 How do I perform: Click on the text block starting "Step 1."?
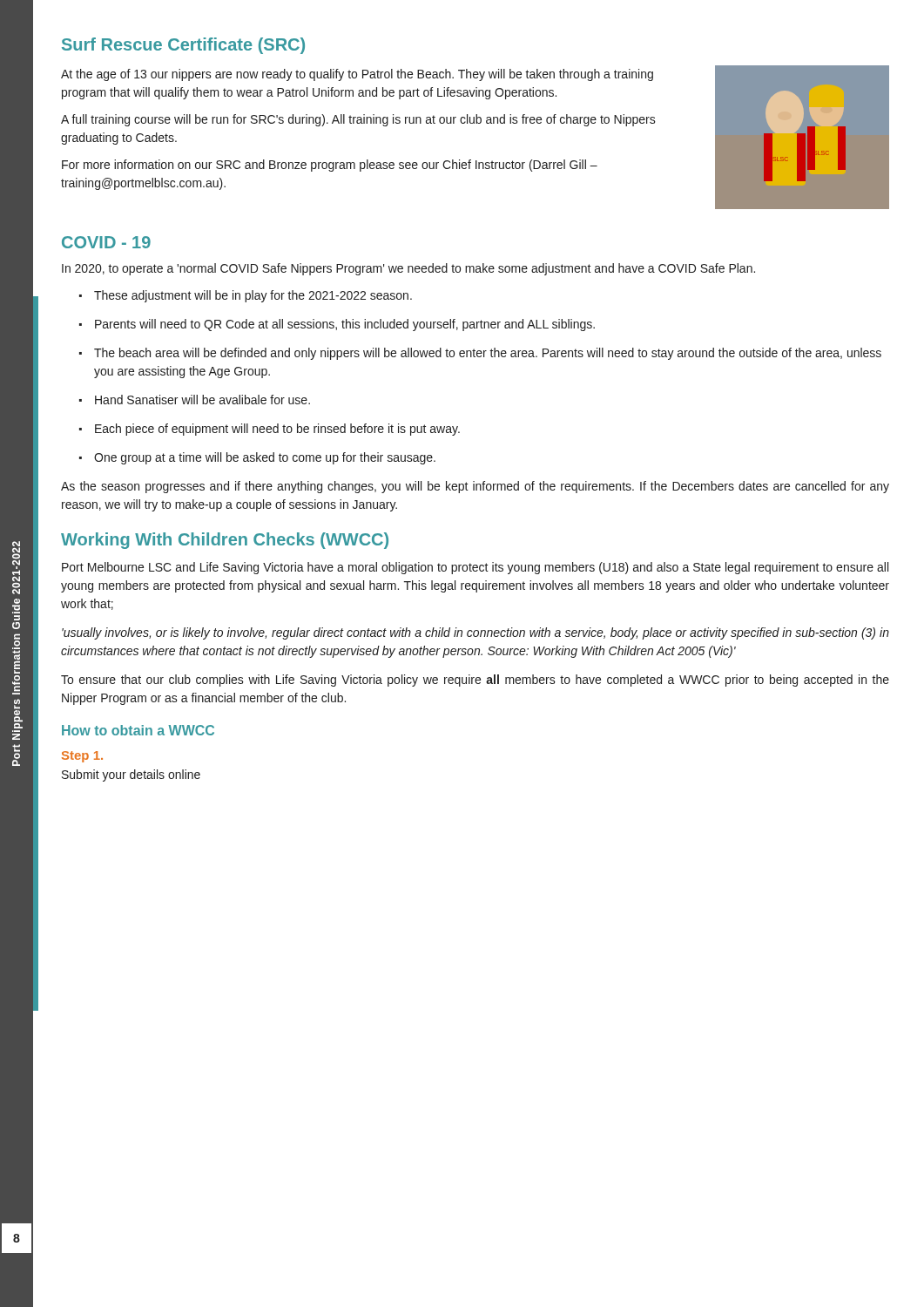(82, 755)
